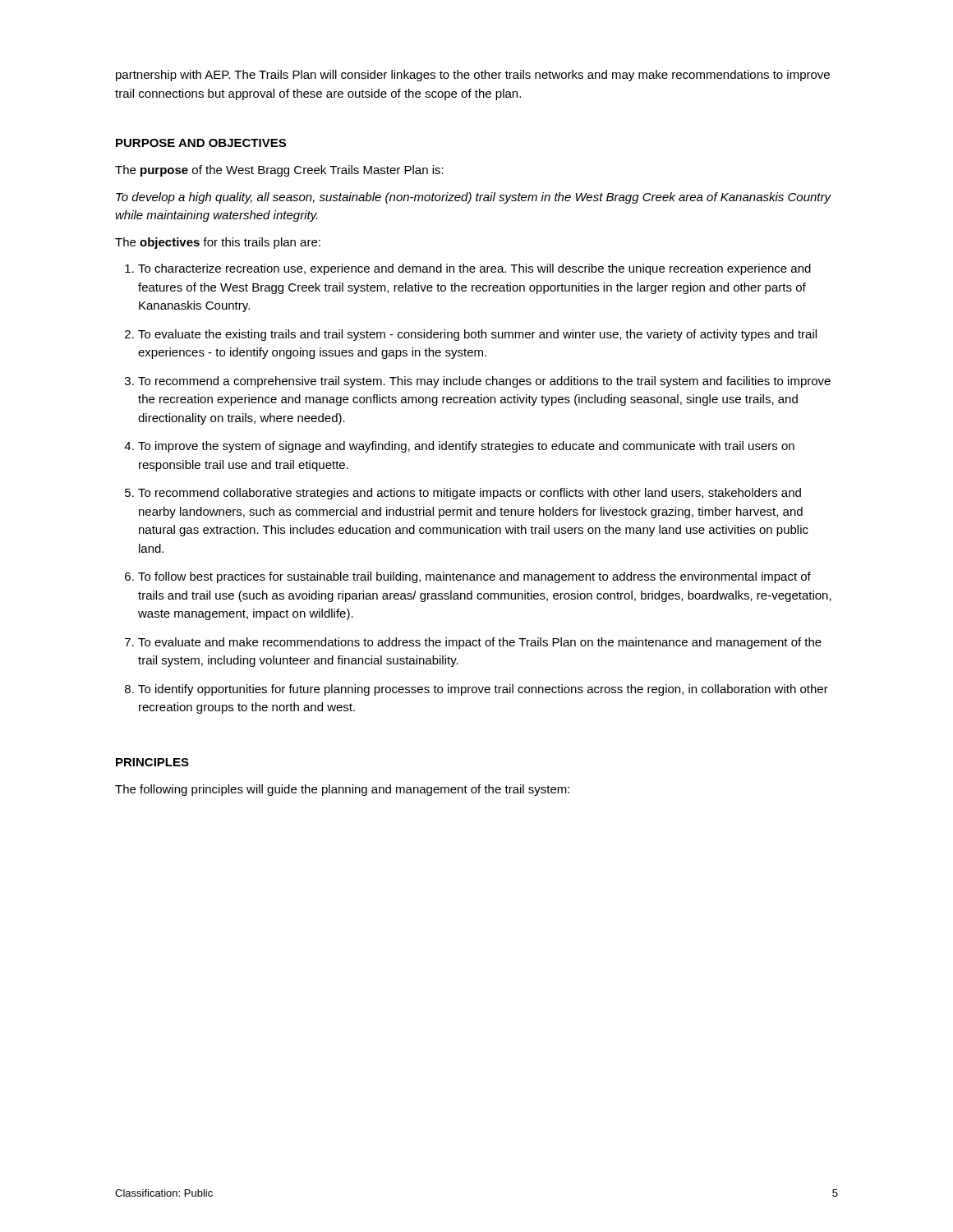Where is the passage that starts "The following principles"?
The height and width of the screenshot is (1232, 953).
(x=343, y=788)
